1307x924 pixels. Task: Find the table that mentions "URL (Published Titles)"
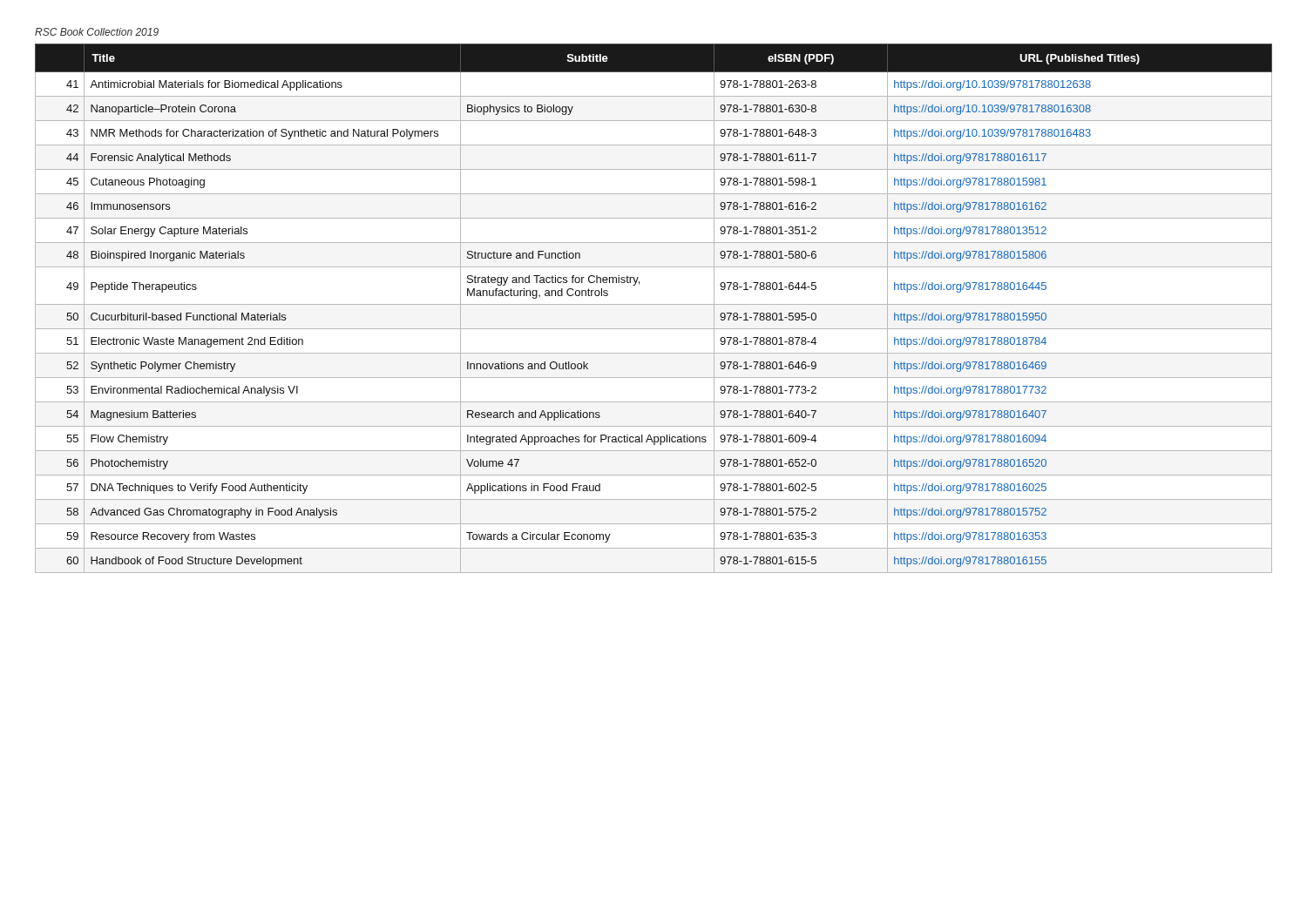tap(654, 308)
